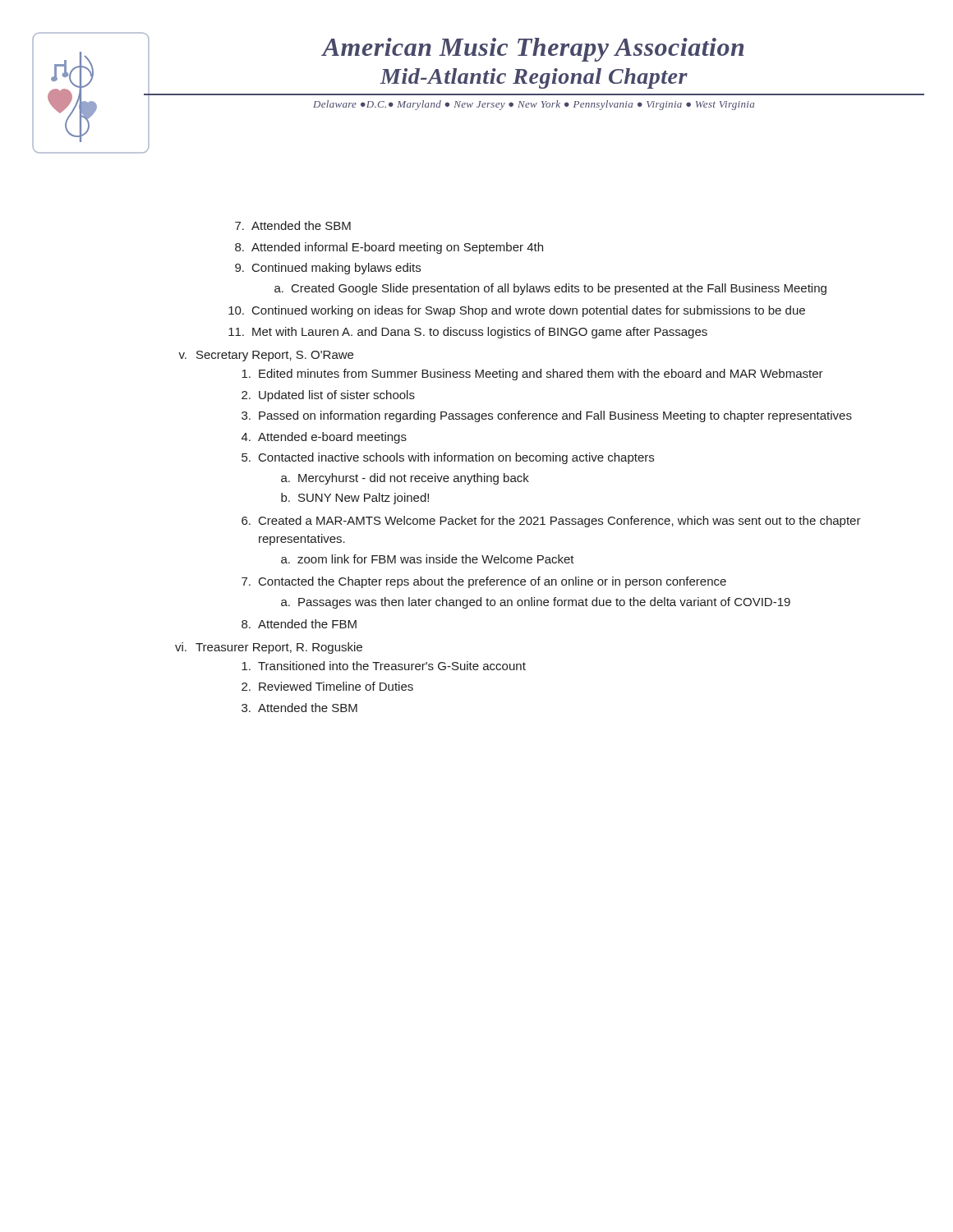This screenshot has height=1232, width=953.
Task: Select the list item with the text "v. Secretary Report, S. O'Rawe"
Action: click(x=522, y=492)
